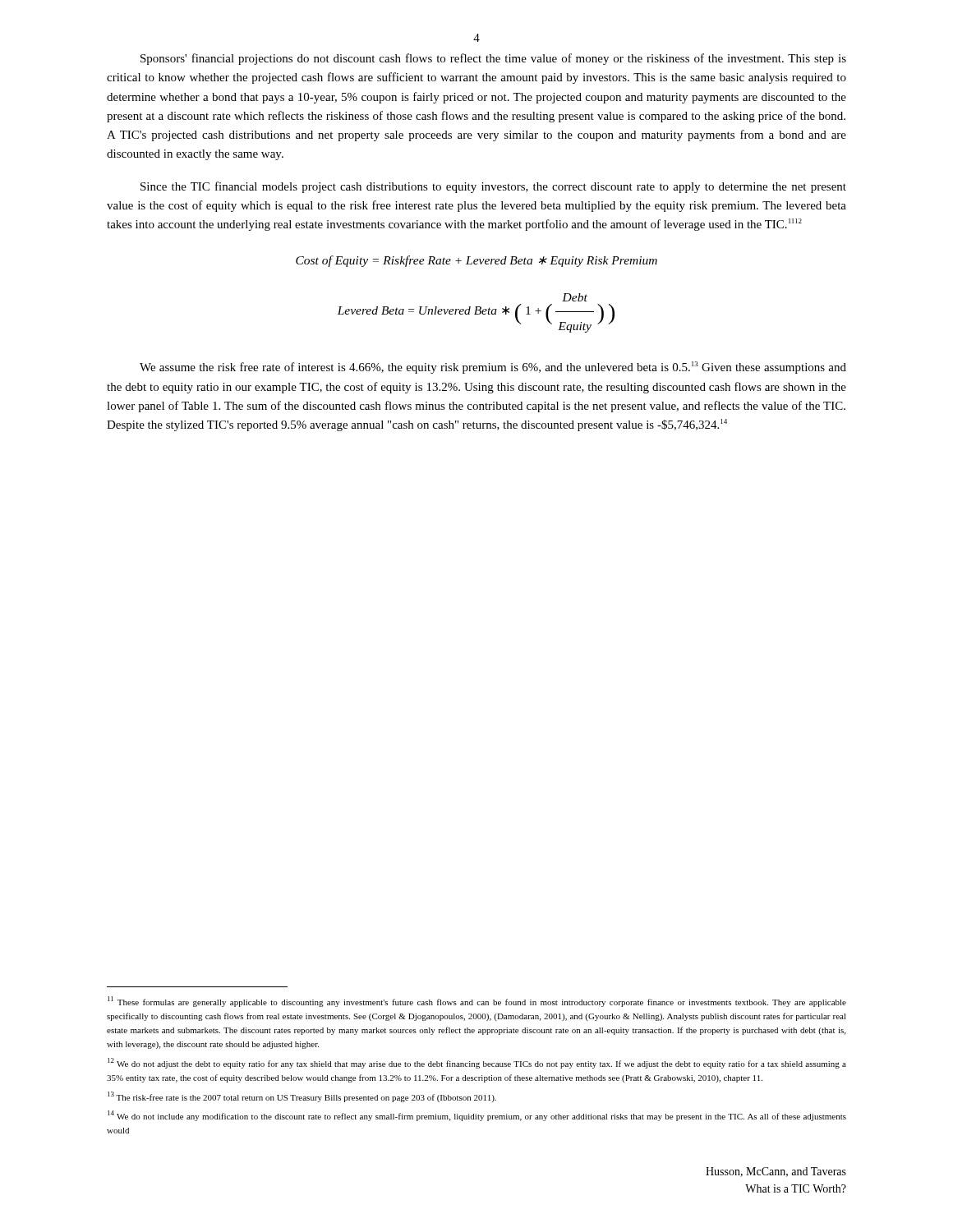The height and width of the screenshot is (1232, 953).
Task: Select the footnote containing "13 The risk-free rate is"
Action: coord(476,1096)
